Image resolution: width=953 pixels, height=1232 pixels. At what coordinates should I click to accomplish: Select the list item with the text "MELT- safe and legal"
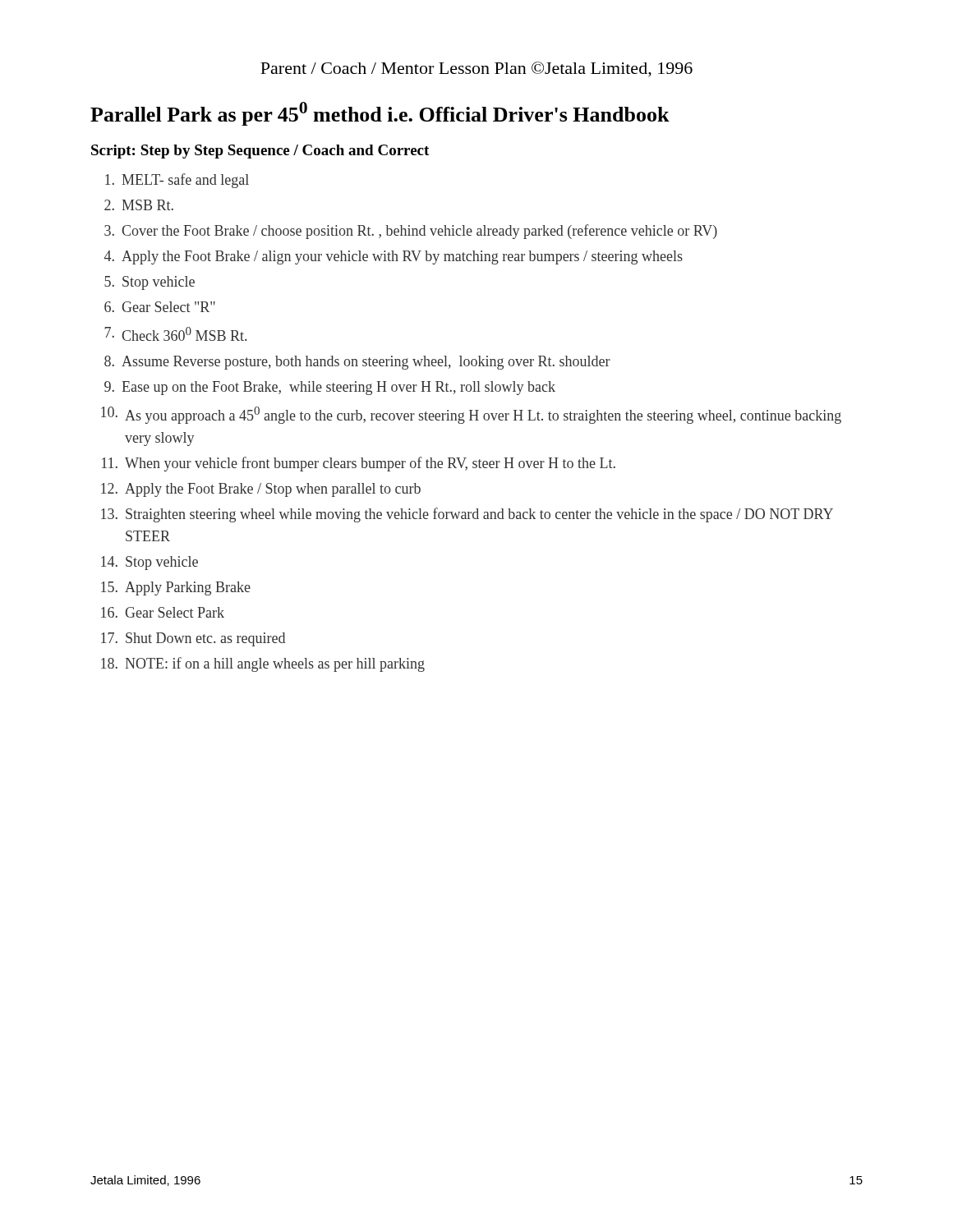click(x=177, y=181)
